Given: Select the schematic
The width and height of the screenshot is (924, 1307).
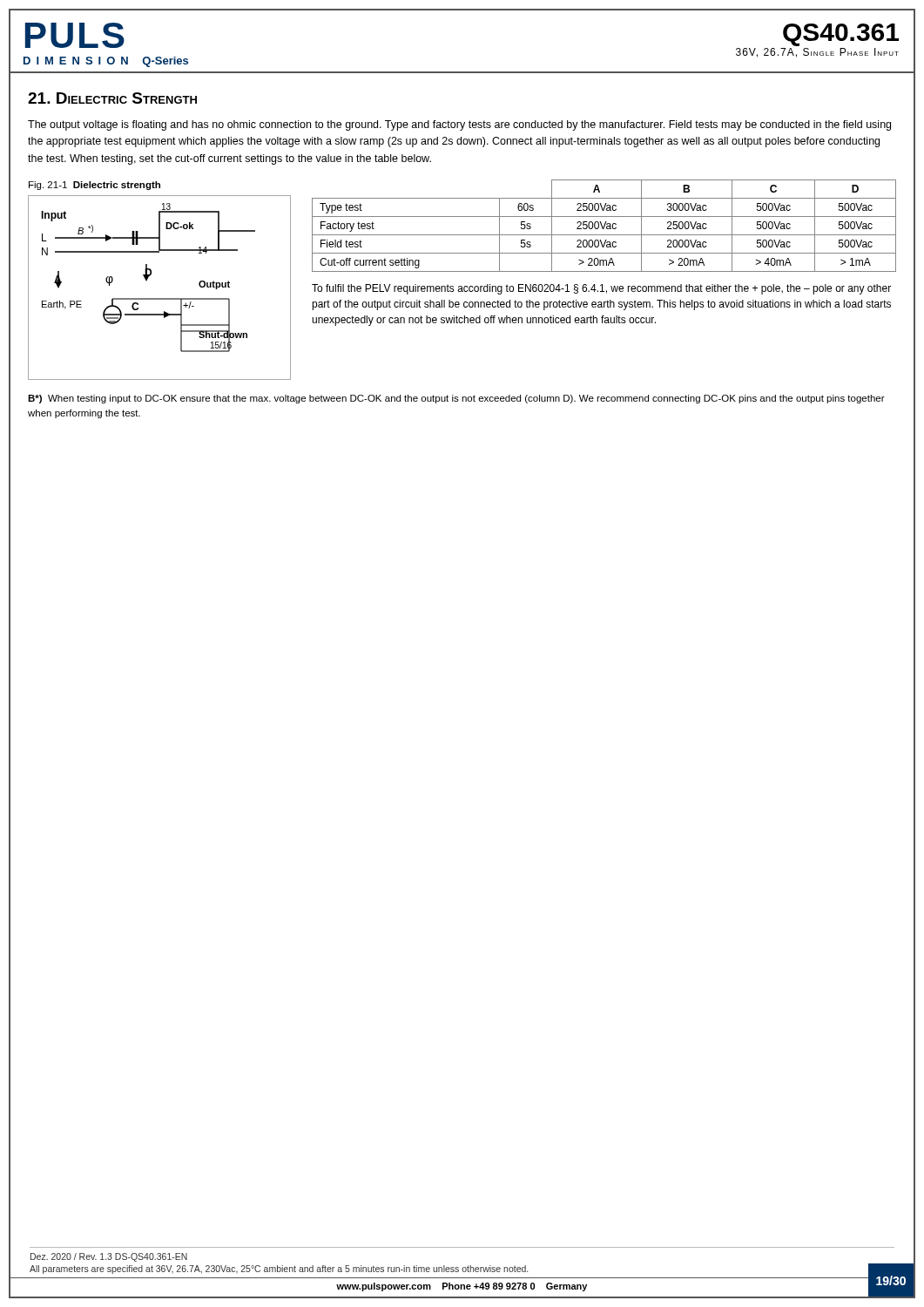Looking at the screenshot, I should point(159,288).
